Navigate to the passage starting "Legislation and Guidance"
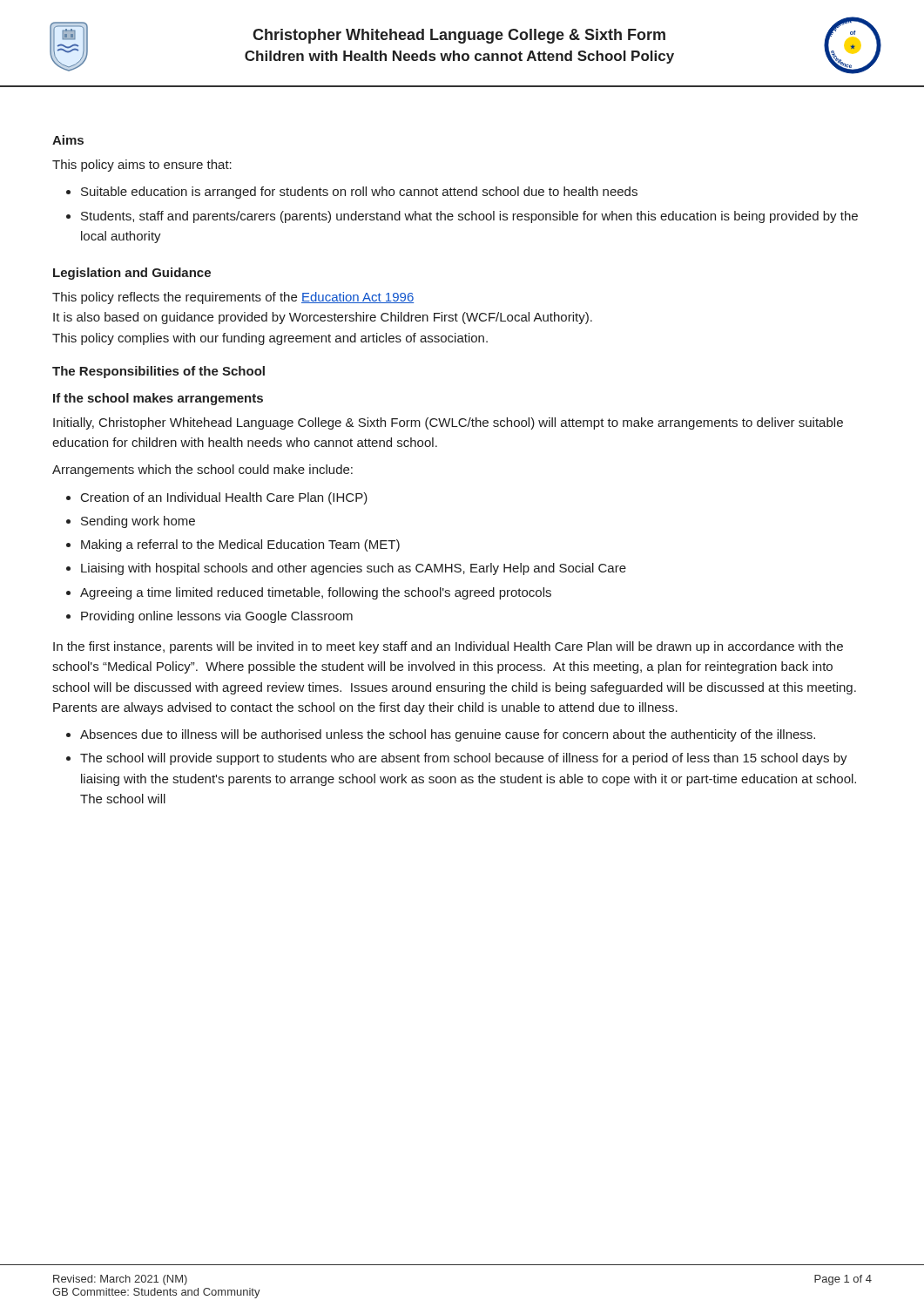Viewport: 924px width, 1307px height. point(132,272)
